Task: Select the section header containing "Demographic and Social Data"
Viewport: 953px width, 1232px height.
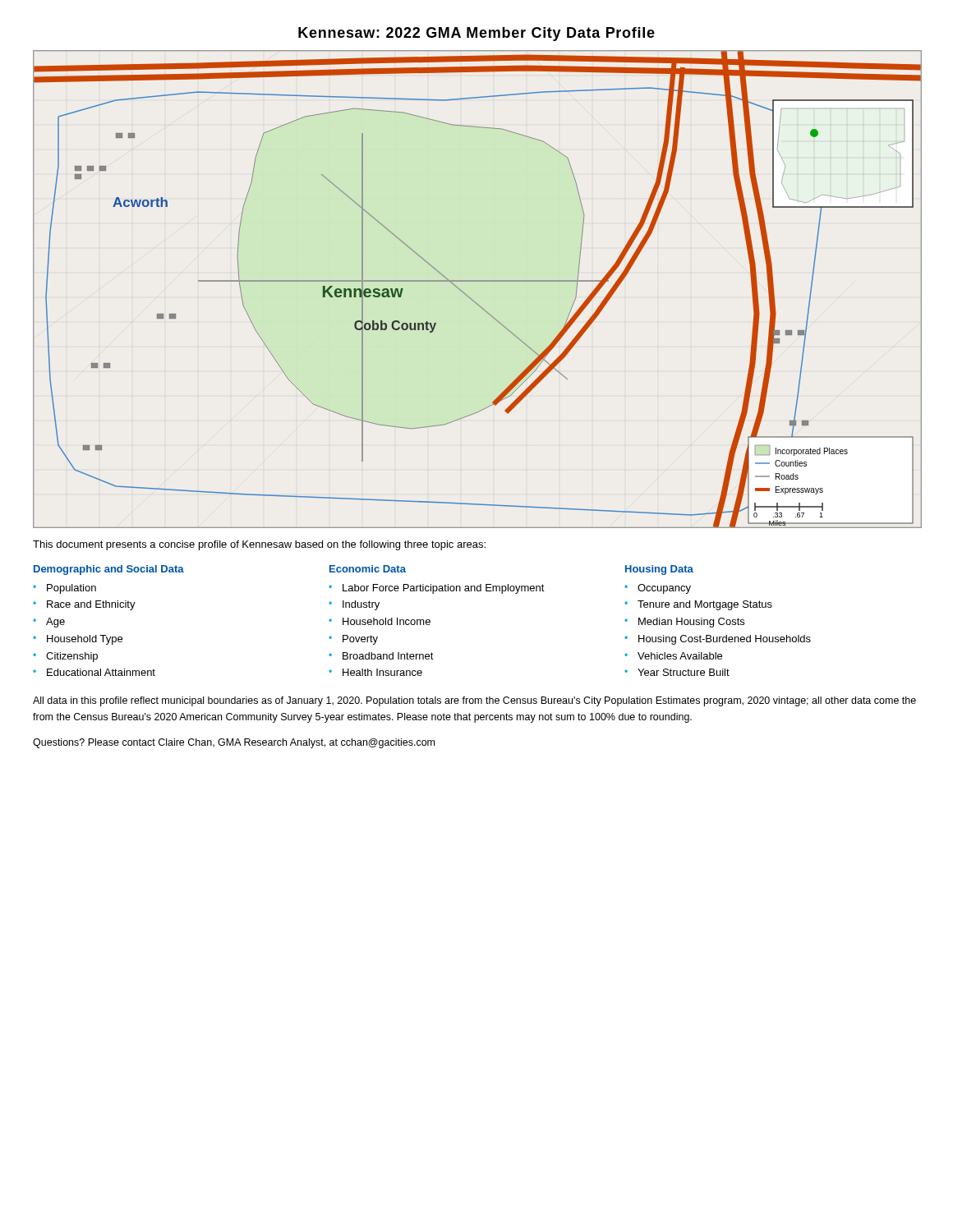Action: click(108, 568)
